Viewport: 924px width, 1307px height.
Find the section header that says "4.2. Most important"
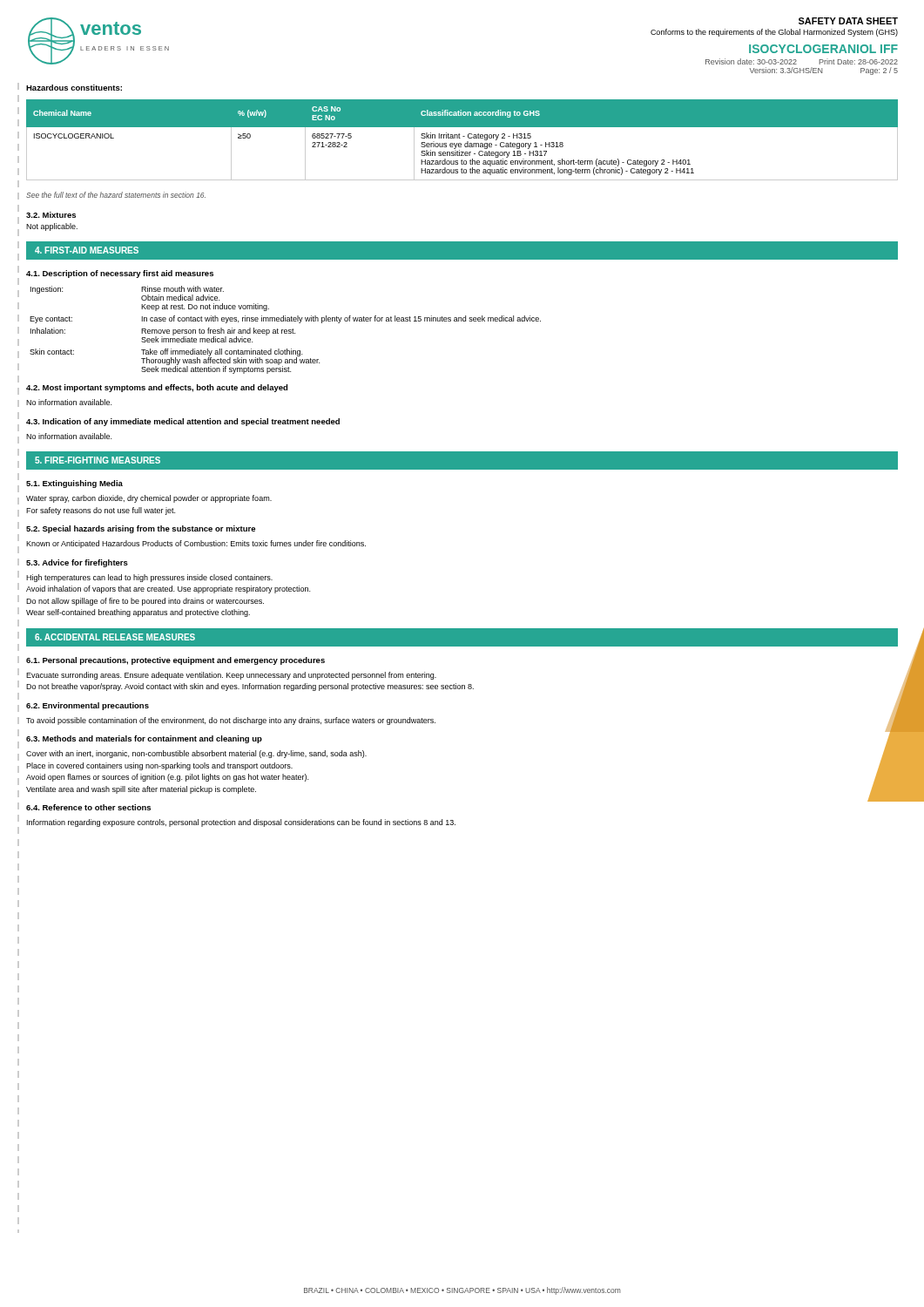click(x=157, y=387)
